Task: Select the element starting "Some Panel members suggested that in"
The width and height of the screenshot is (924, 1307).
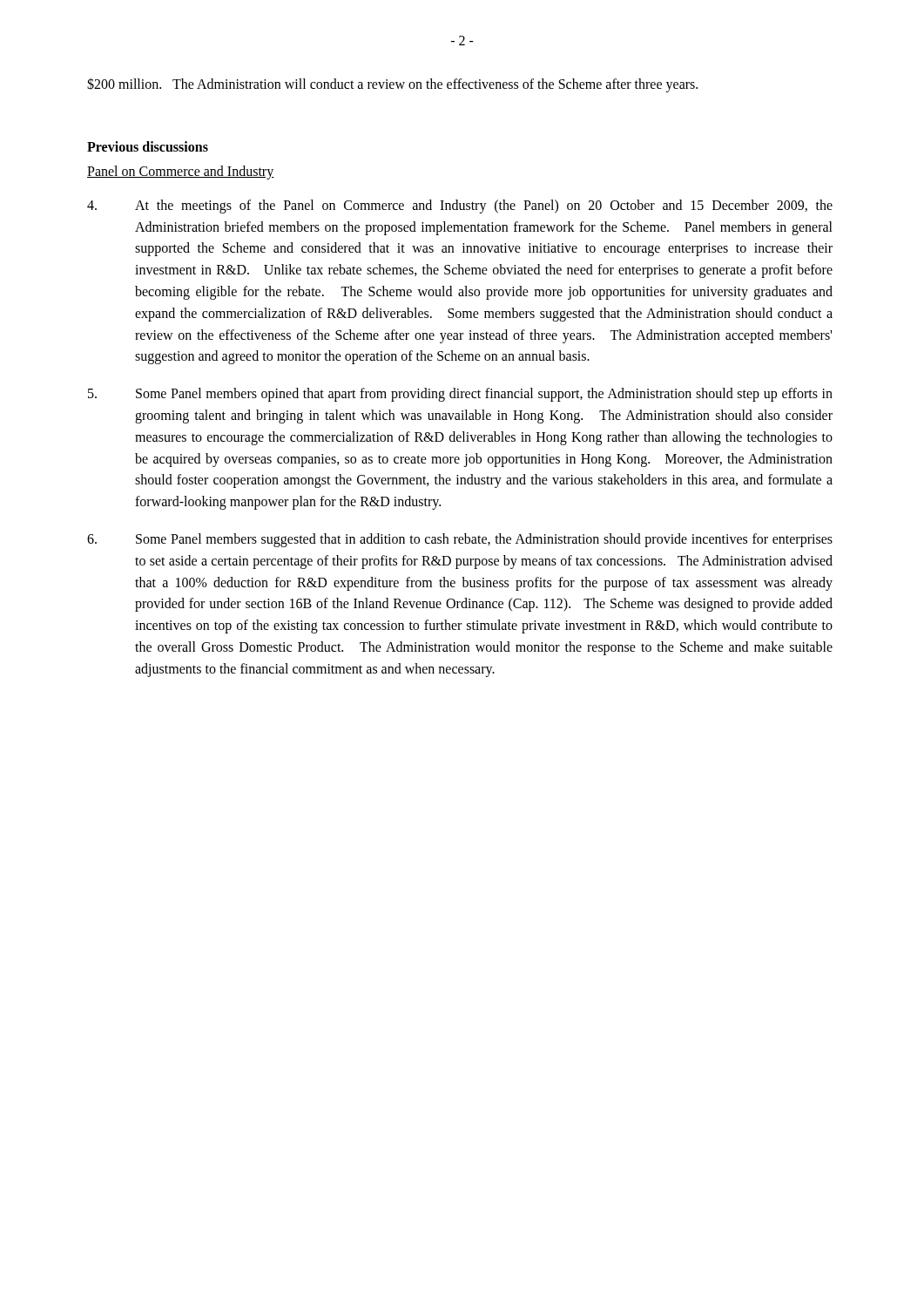Action: click(x=460, y=604)
